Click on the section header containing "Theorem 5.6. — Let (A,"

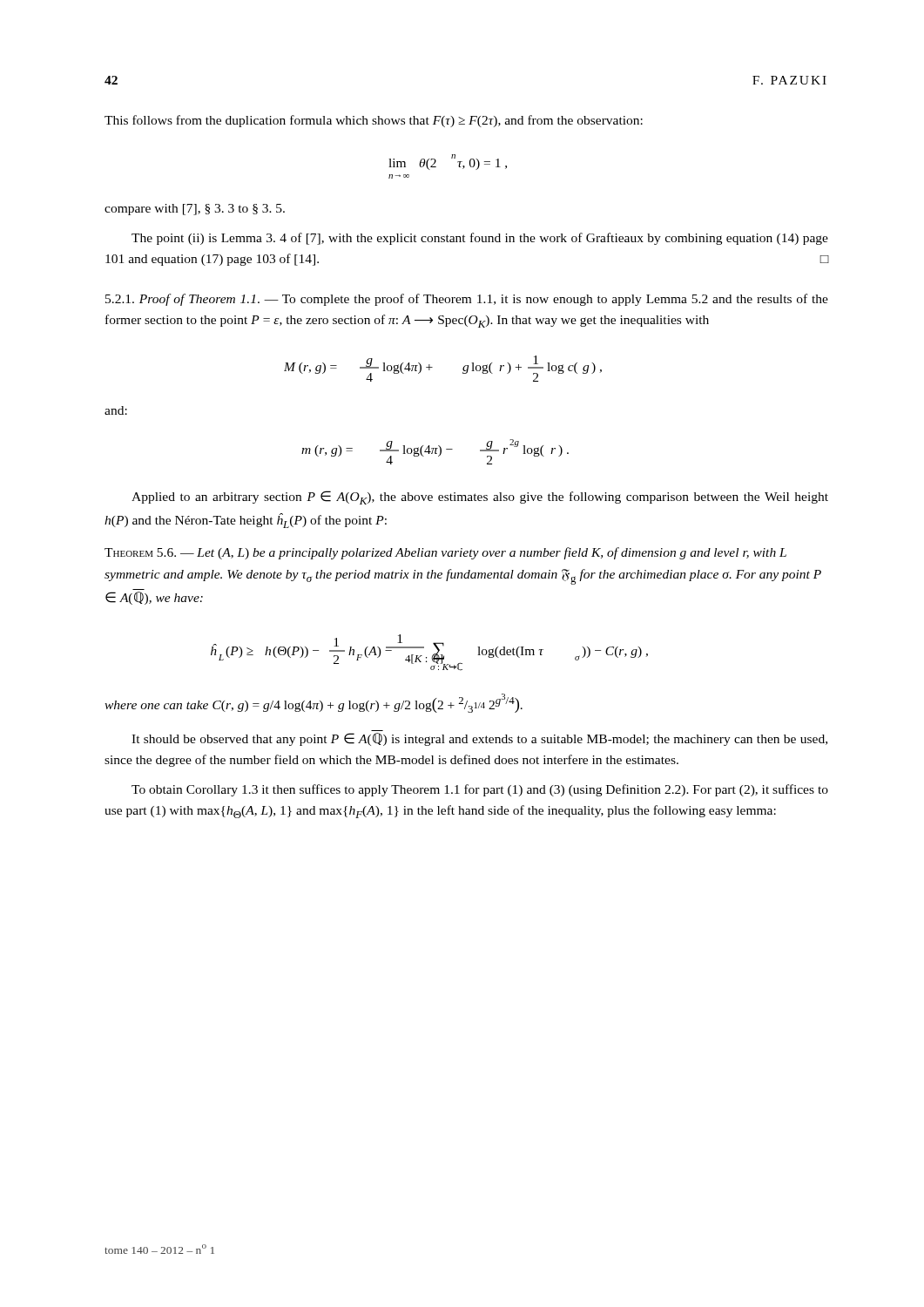coord(463,575)
